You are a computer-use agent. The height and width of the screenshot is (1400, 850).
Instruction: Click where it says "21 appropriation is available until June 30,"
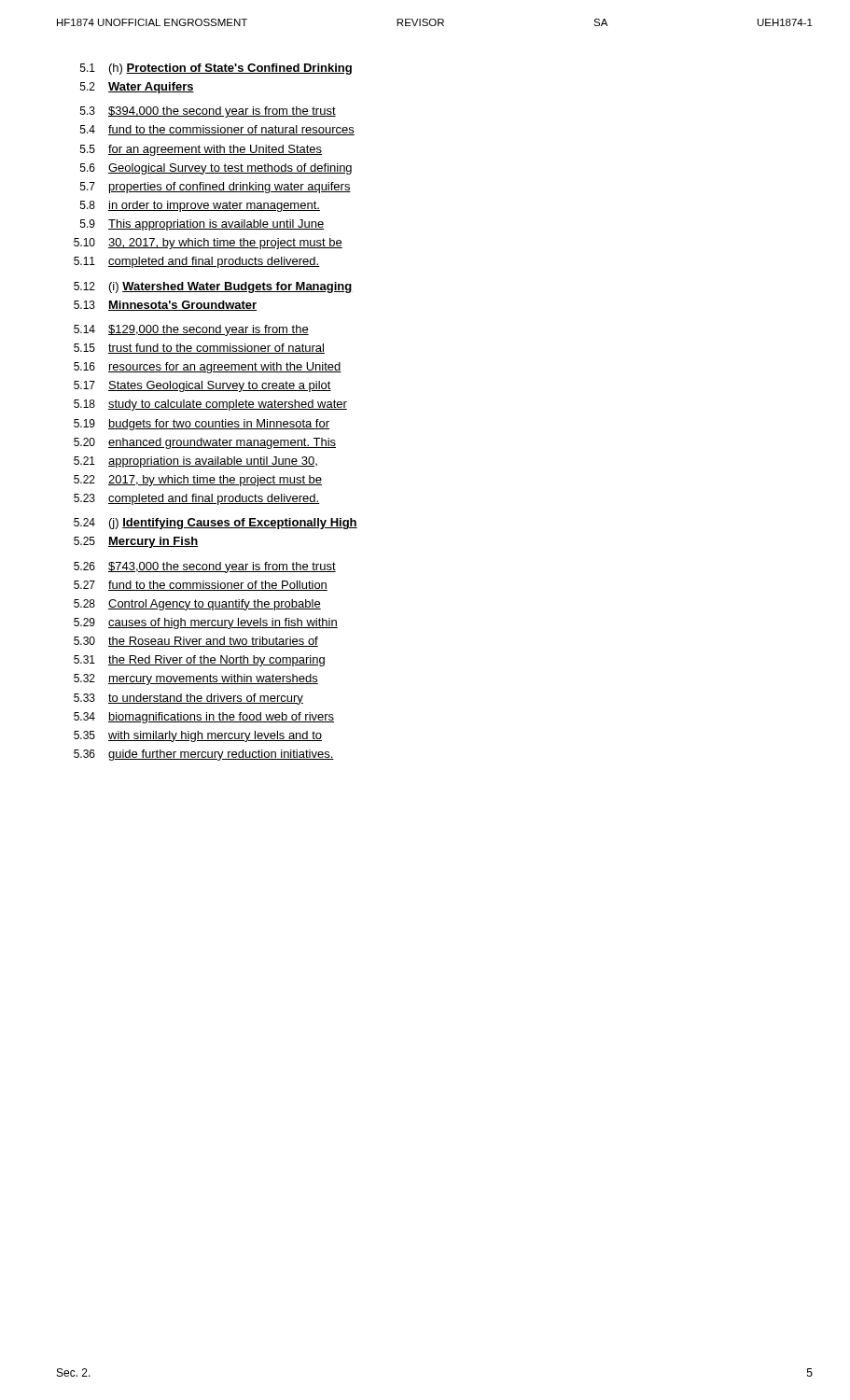click(289, 461)
